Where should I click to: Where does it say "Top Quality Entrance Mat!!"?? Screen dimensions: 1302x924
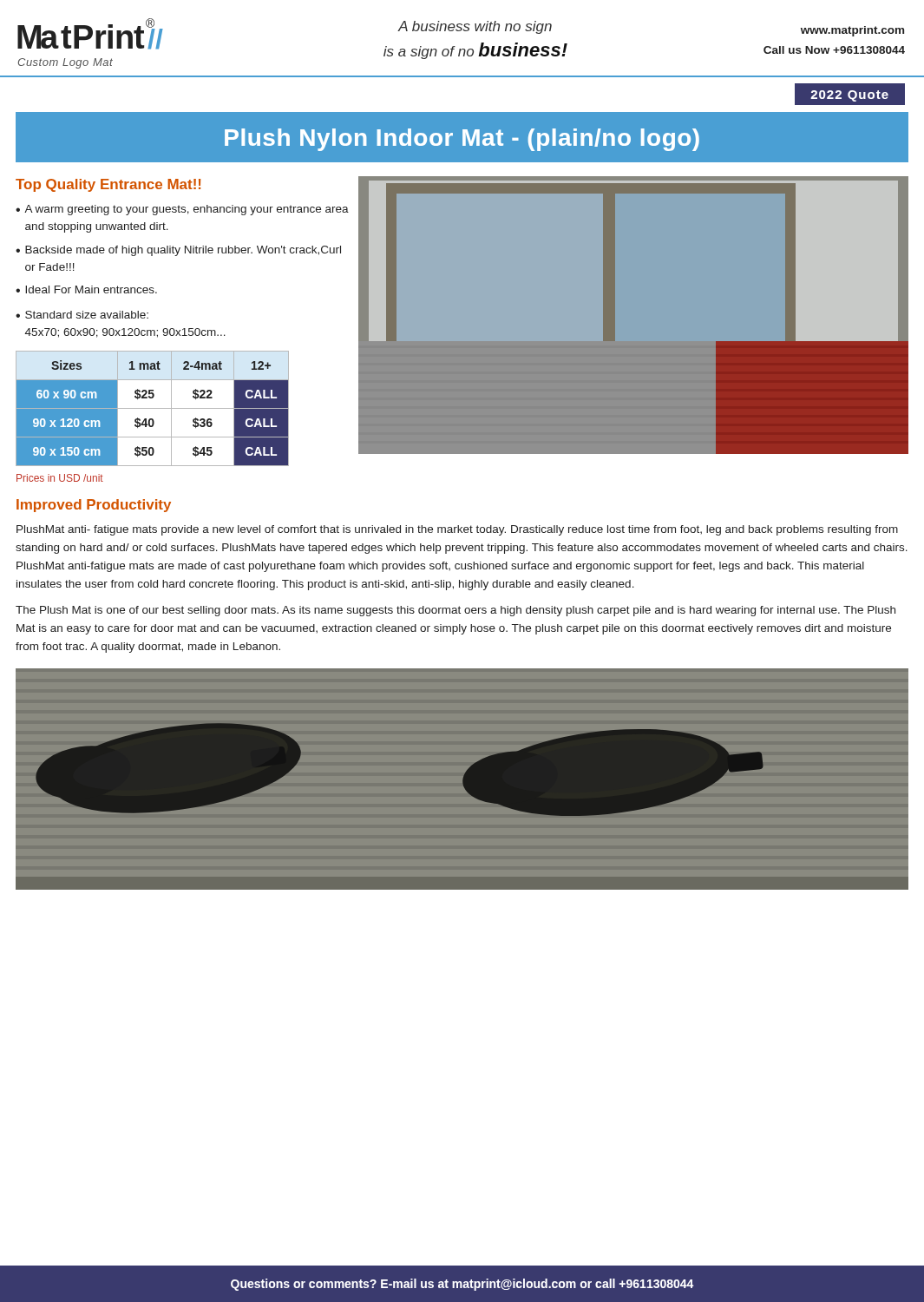pos(109,184)
